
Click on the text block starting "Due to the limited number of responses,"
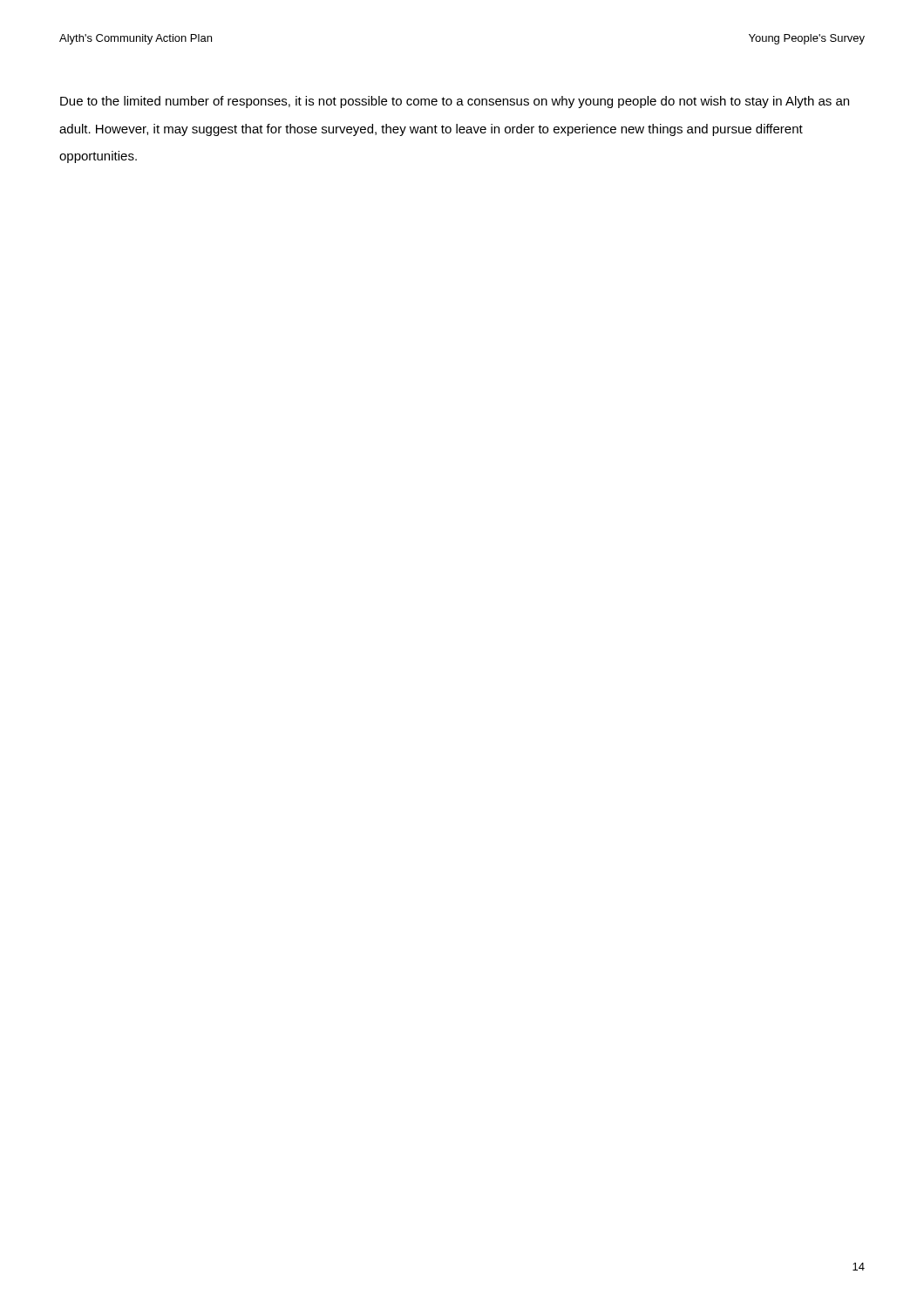455,128
